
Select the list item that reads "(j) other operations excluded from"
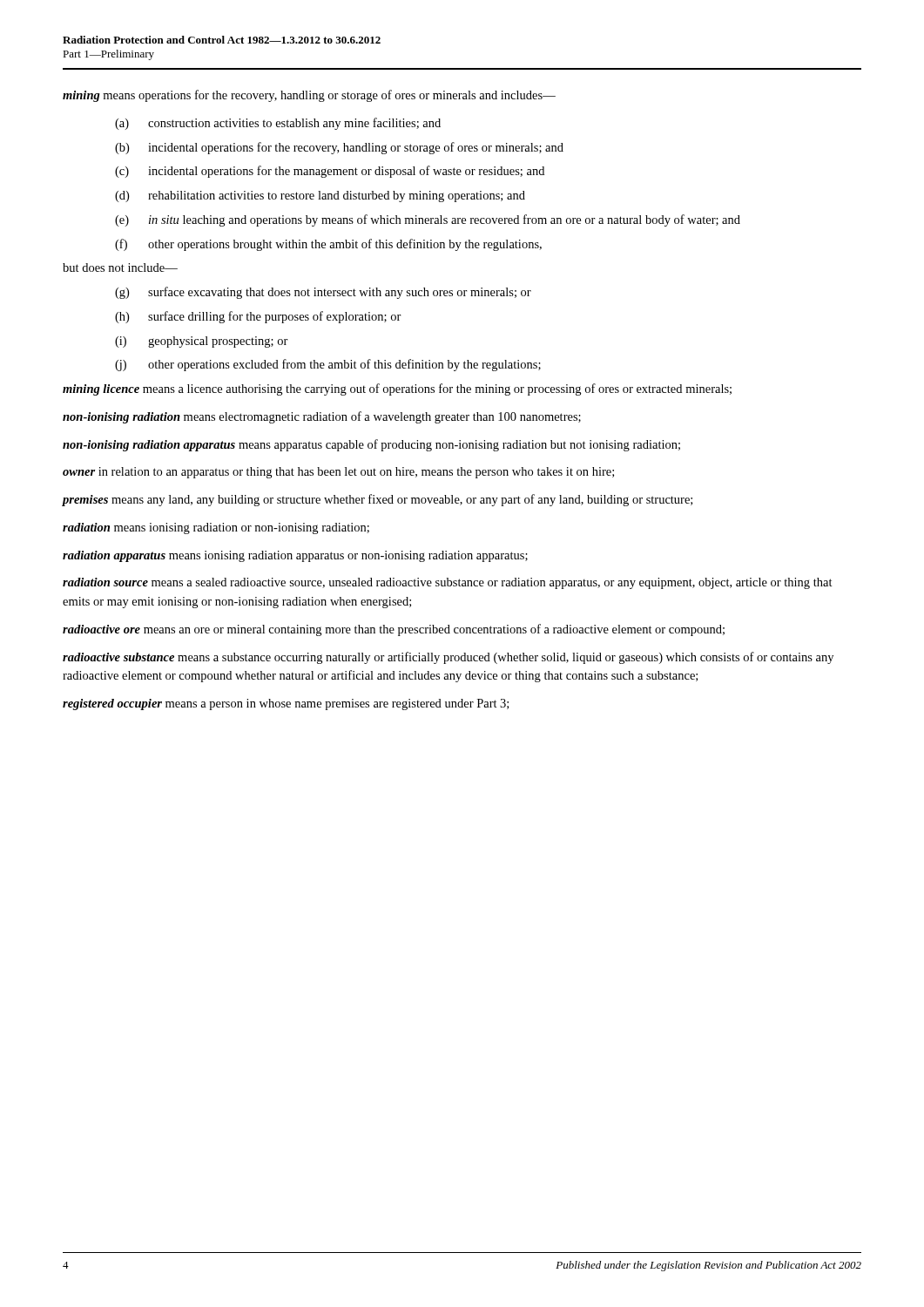point(488,365)
